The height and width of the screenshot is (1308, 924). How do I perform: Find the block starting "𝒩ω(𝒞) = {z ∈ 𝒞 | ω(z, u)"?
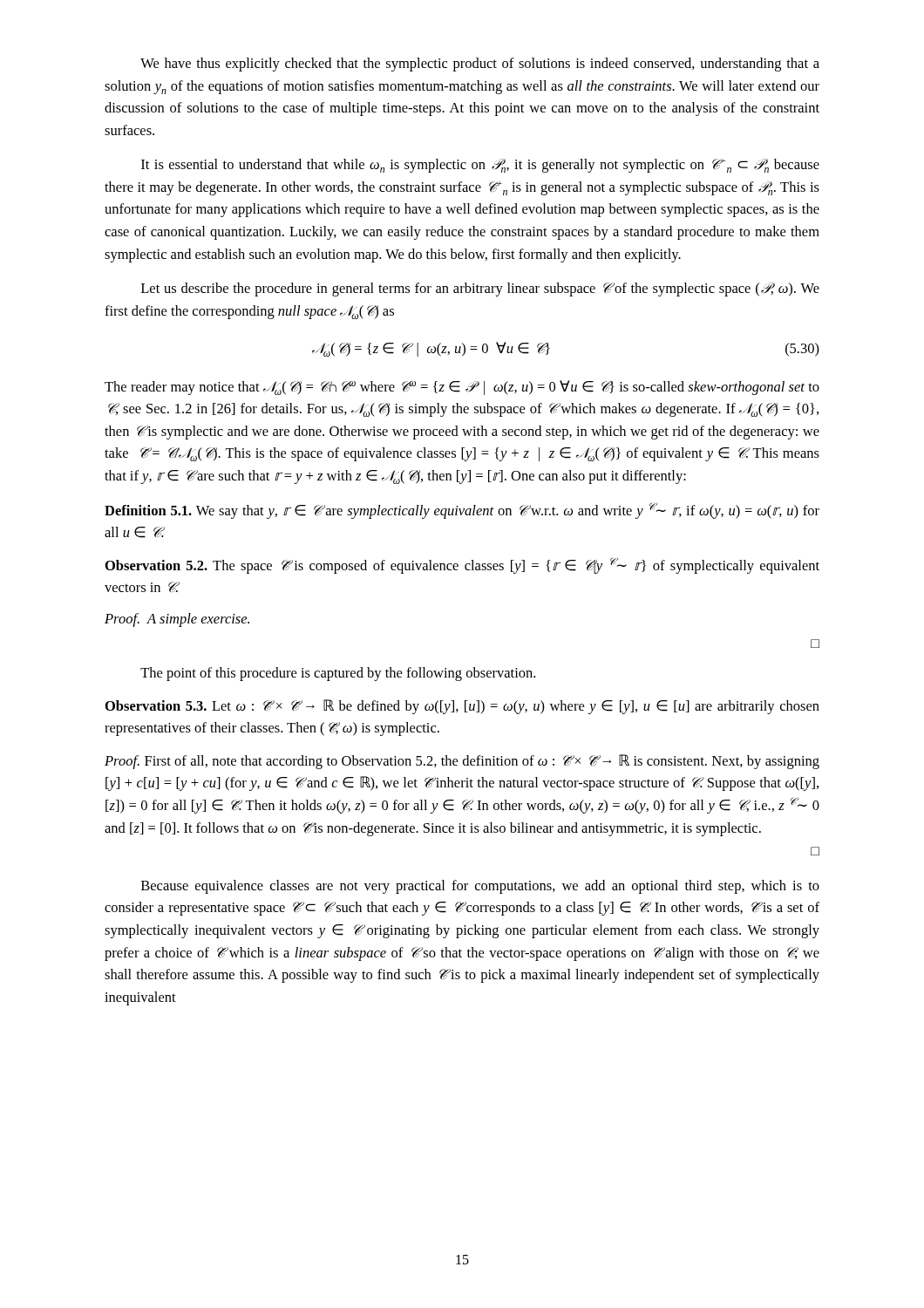click(x=462, y=349)
